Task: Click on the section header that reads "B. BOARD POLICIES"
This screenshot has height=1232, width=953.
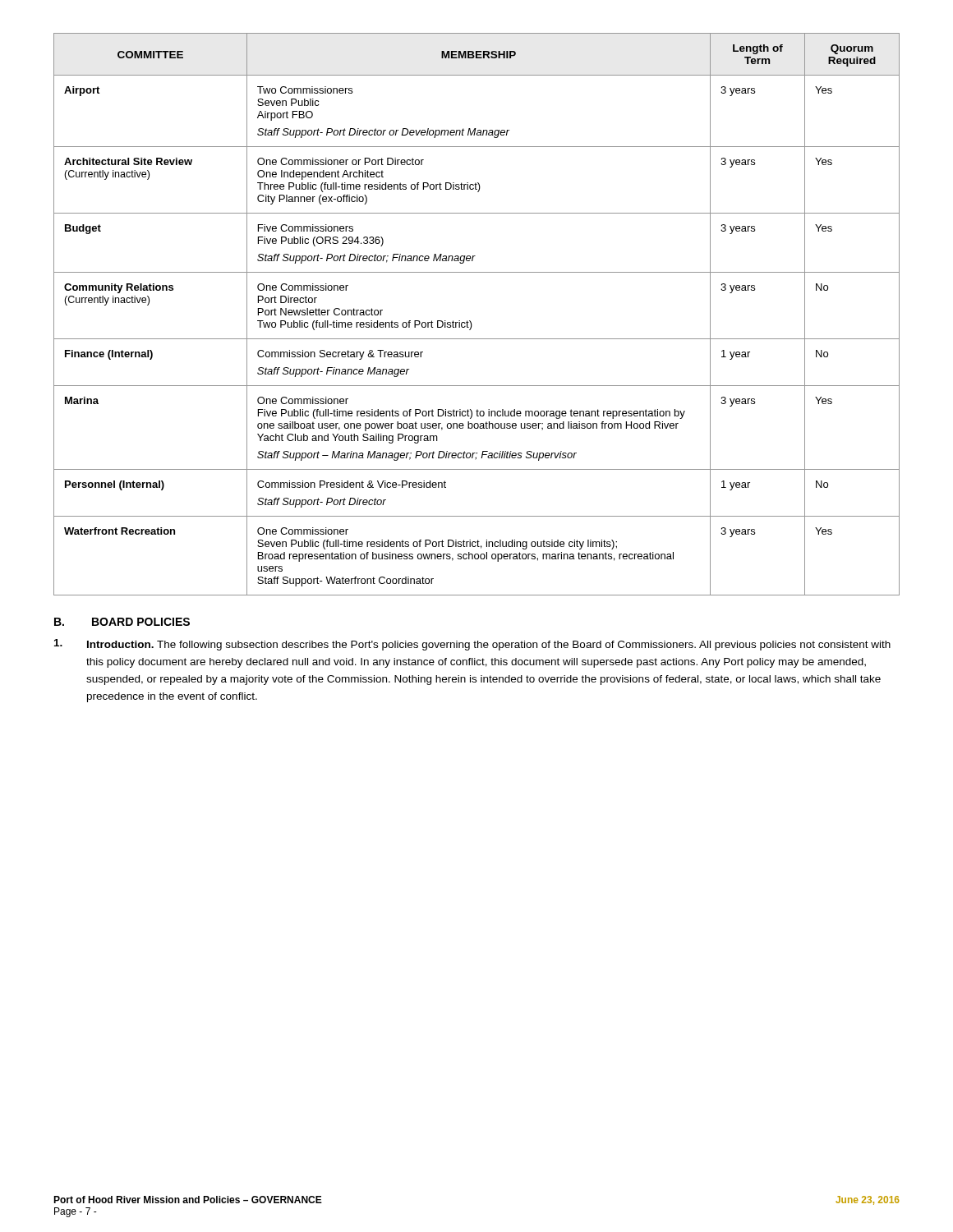Action: point(122,622)
